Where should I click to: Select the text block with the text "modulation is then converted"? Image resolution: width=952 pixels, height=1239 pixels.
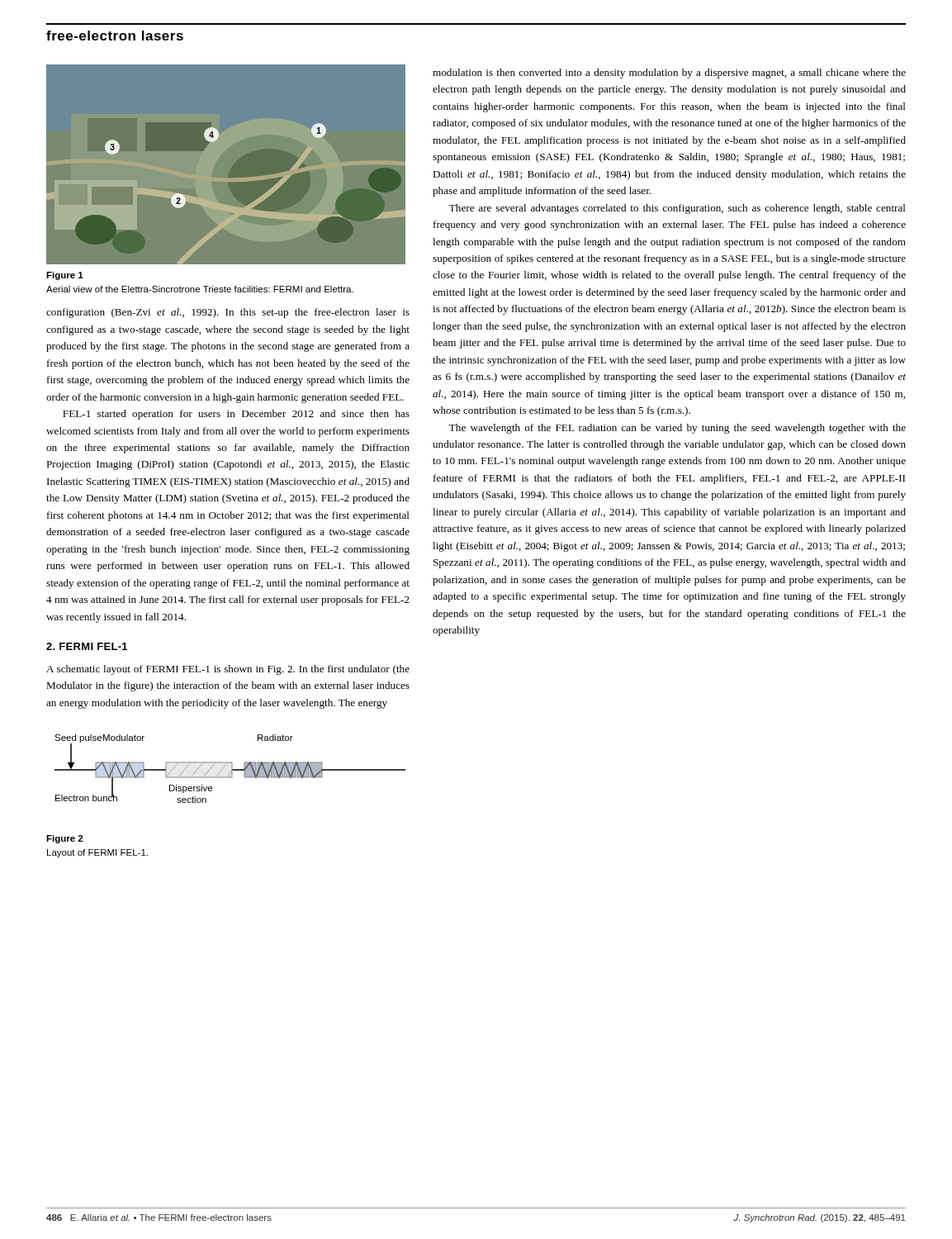(669, 352)
